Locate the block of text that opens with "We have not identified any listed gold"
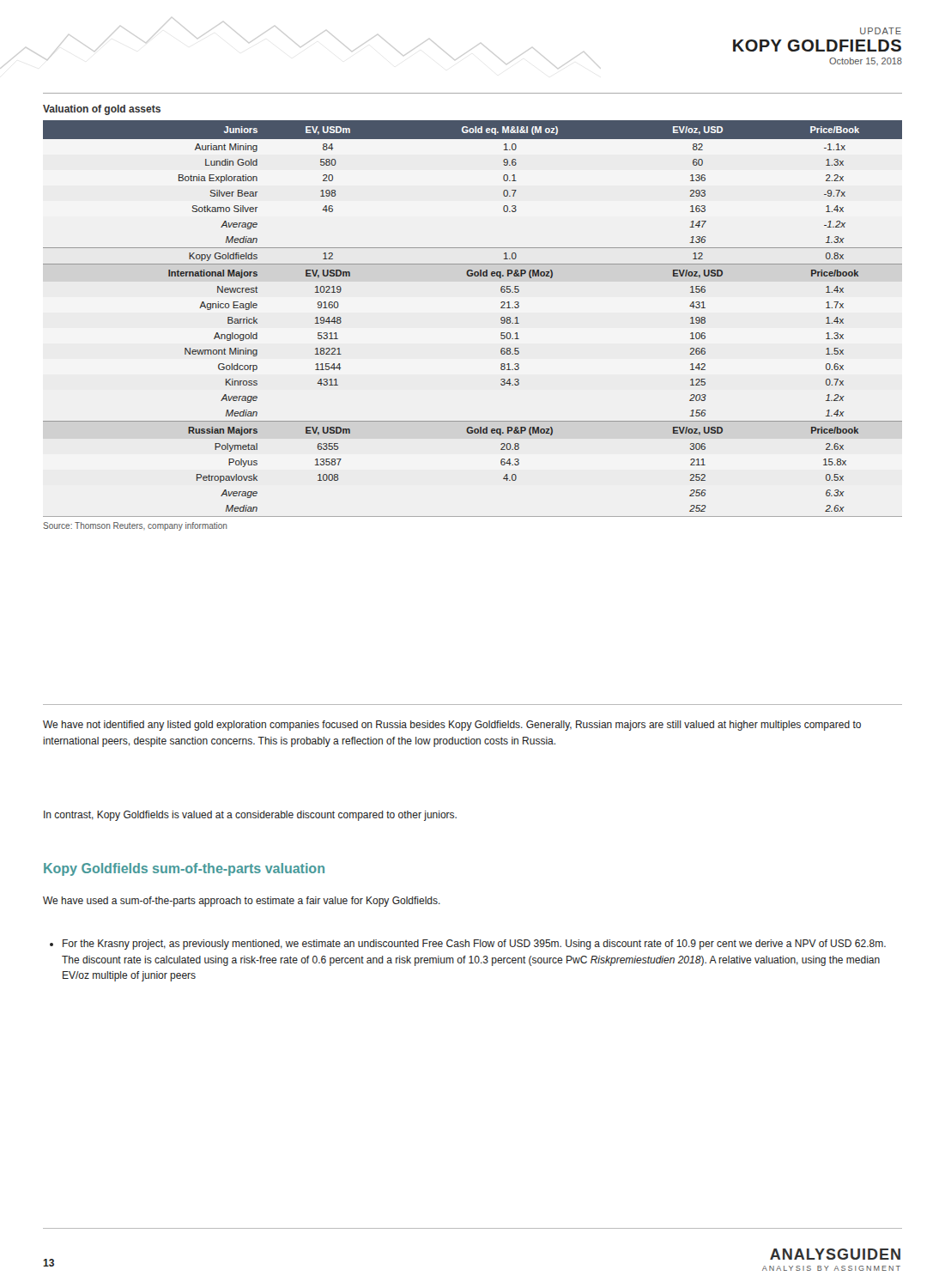This screenshot has width=945, height=1288. click(452, 733)
